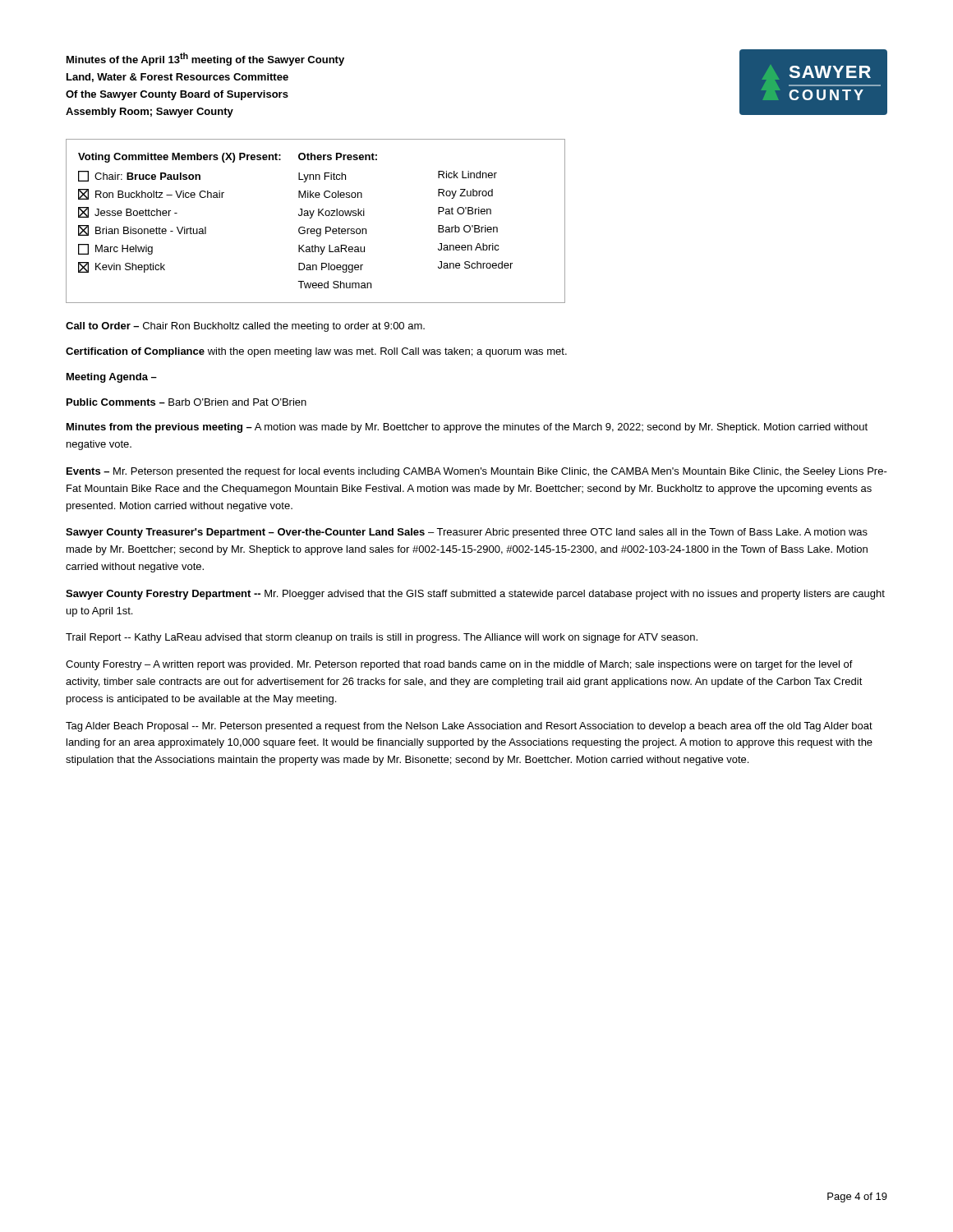Find the block on this page that starts "Sawyer County Forestry Department -- Mr. Ploegger"

tap(475, 602)
